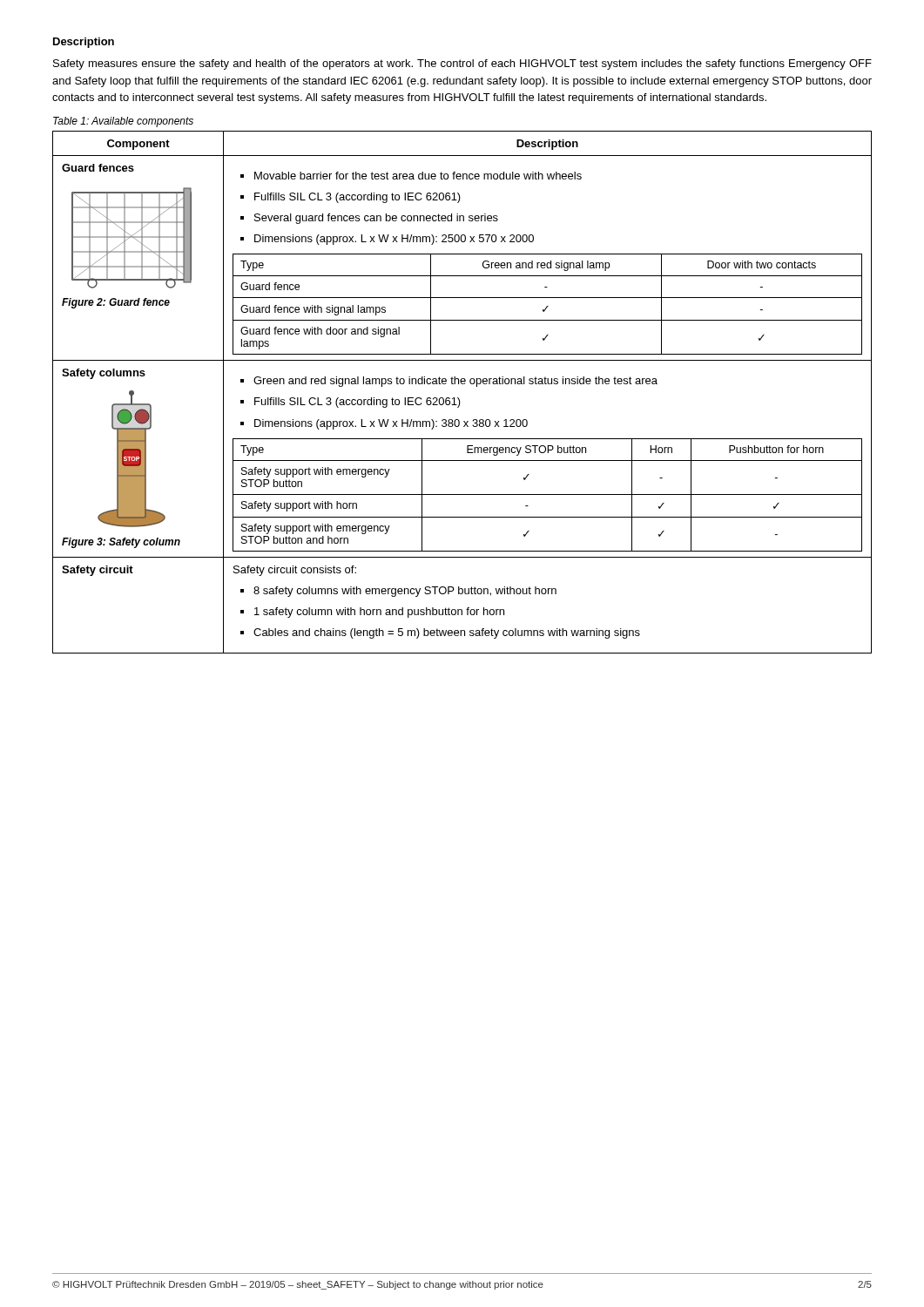The width and height of the screenshot is (924, 1307).
Task: Click the passage that begins "Safety measures ensure the"
Action: click(x=462, y=80)
